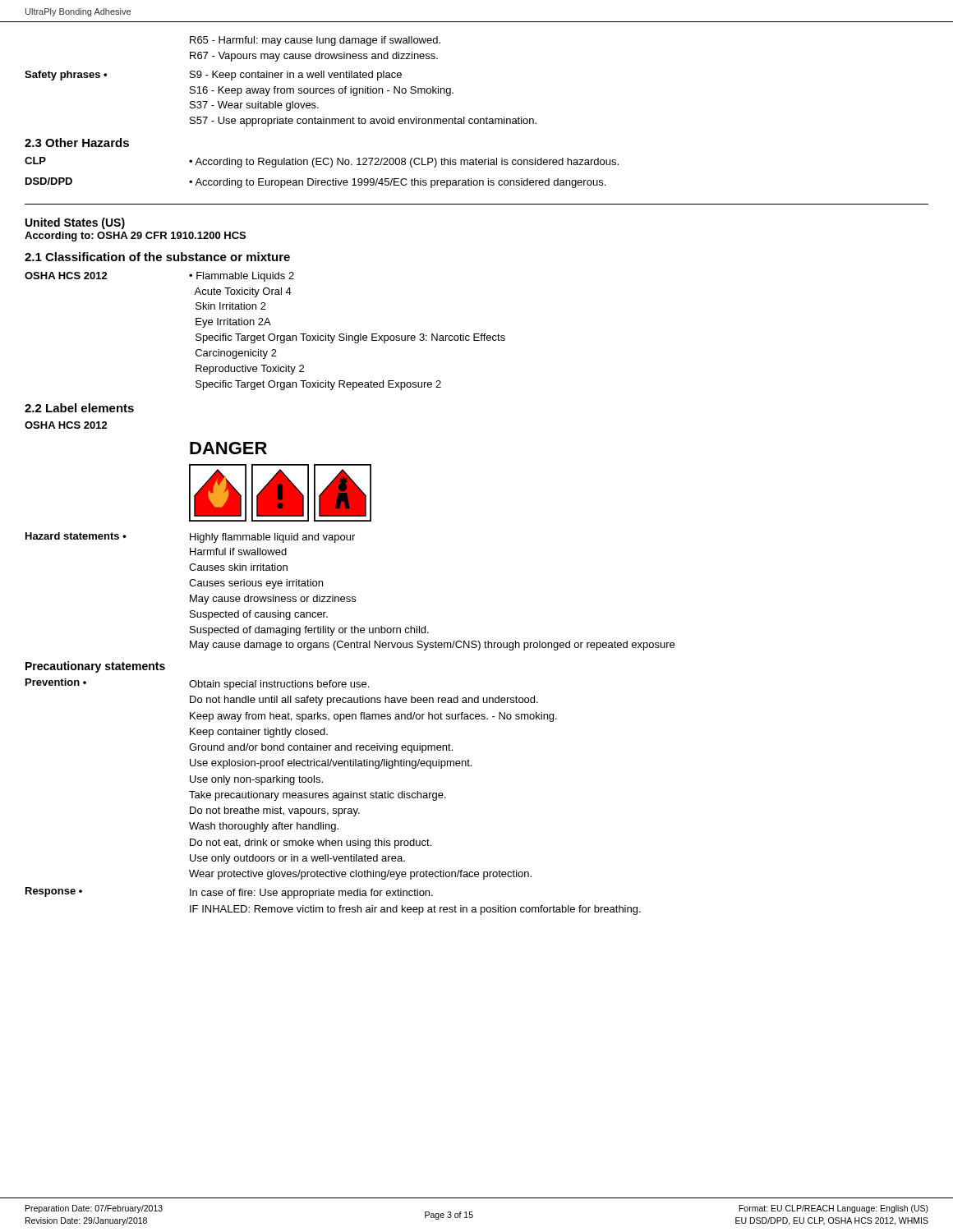Where does it say "Precautionary statements"?
This screenshot has height=1232, width=953.
pyautogui.click(x=95, y=666)
